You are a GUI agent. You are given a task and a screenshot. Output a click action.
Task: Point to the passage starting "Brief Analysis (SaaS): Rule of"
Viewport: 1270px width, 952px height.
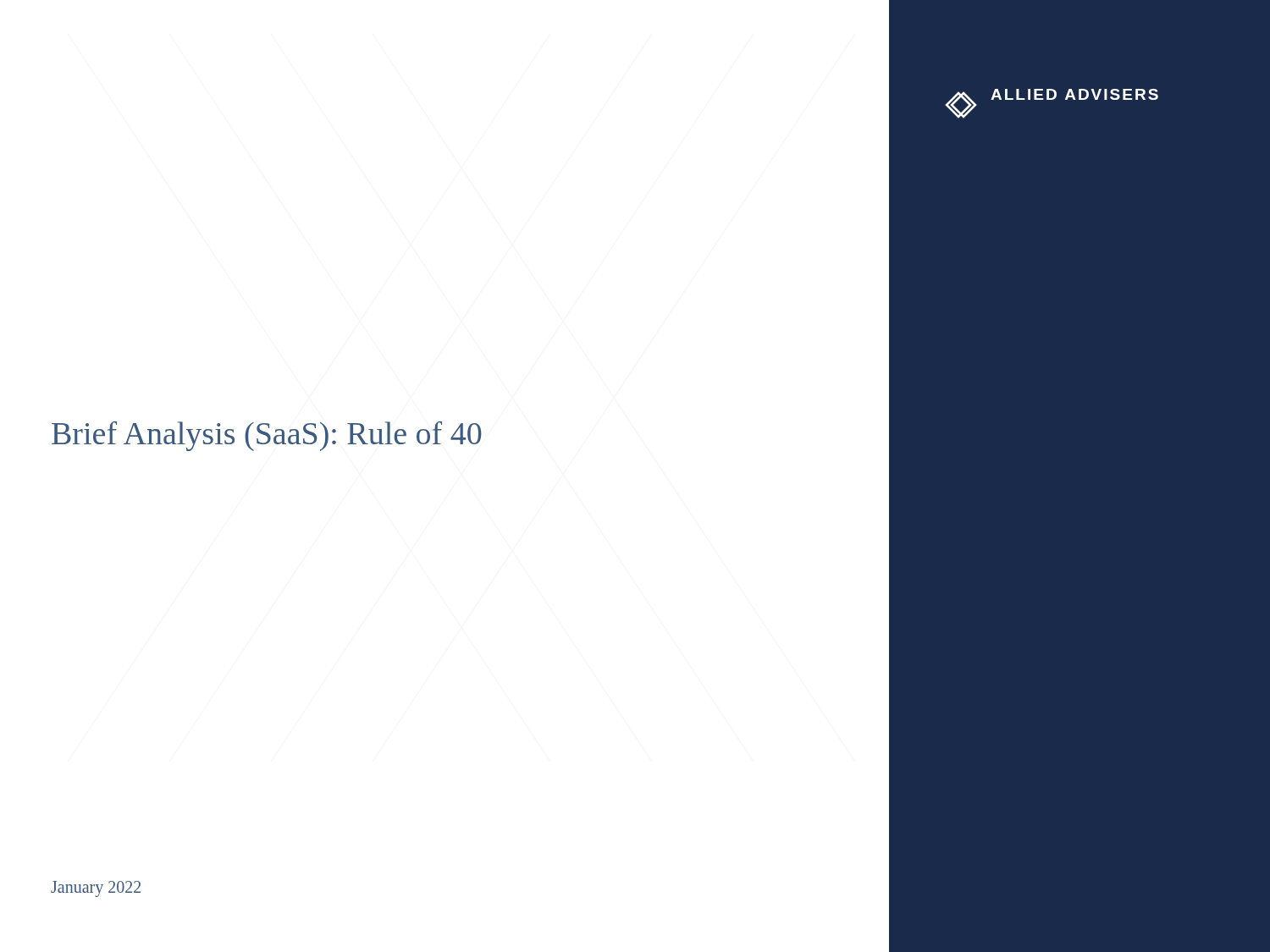click(x=267, y=434)
